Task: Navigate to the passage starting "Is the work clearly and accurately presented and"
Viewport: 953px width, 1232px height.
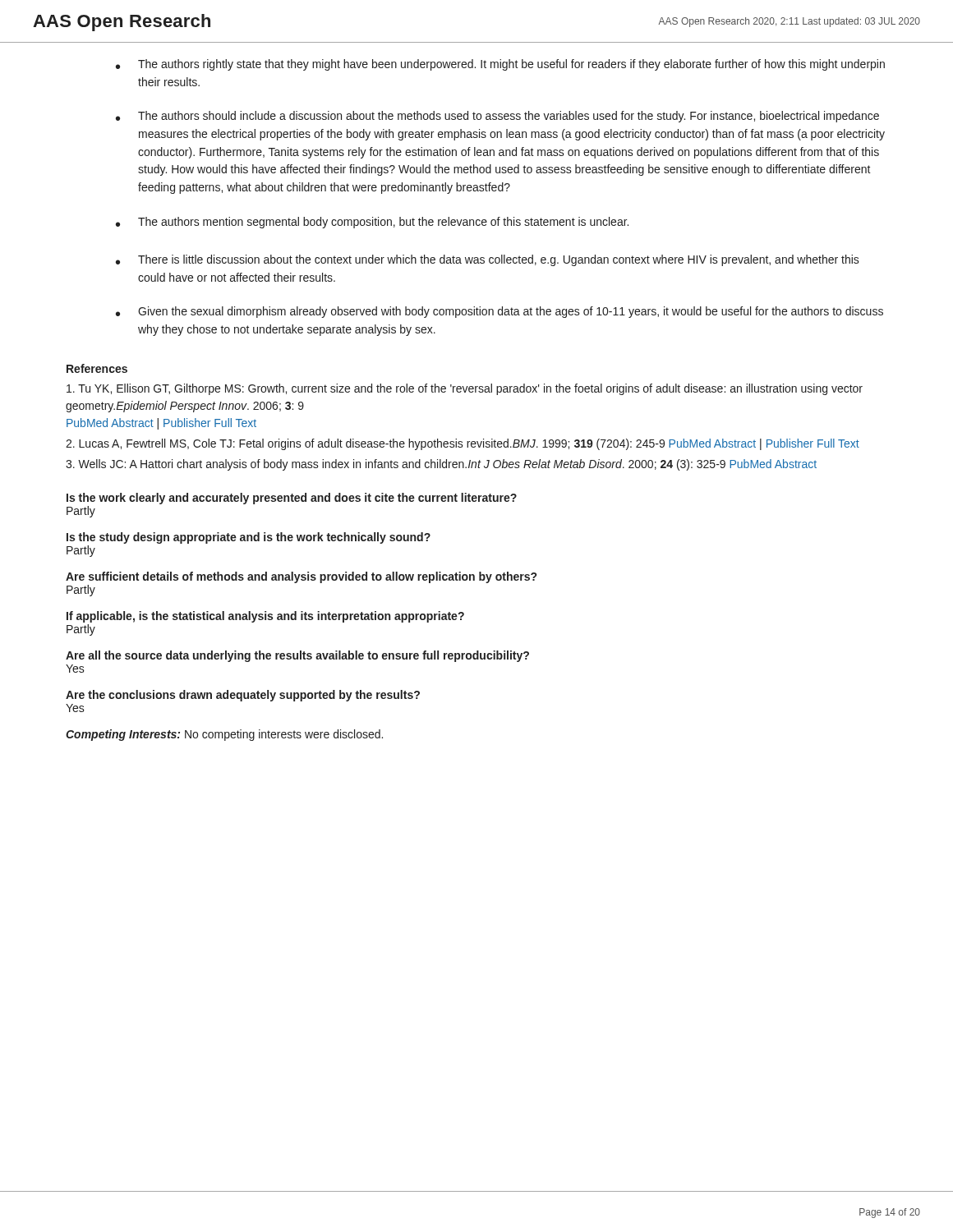Action: pos(292,499)
